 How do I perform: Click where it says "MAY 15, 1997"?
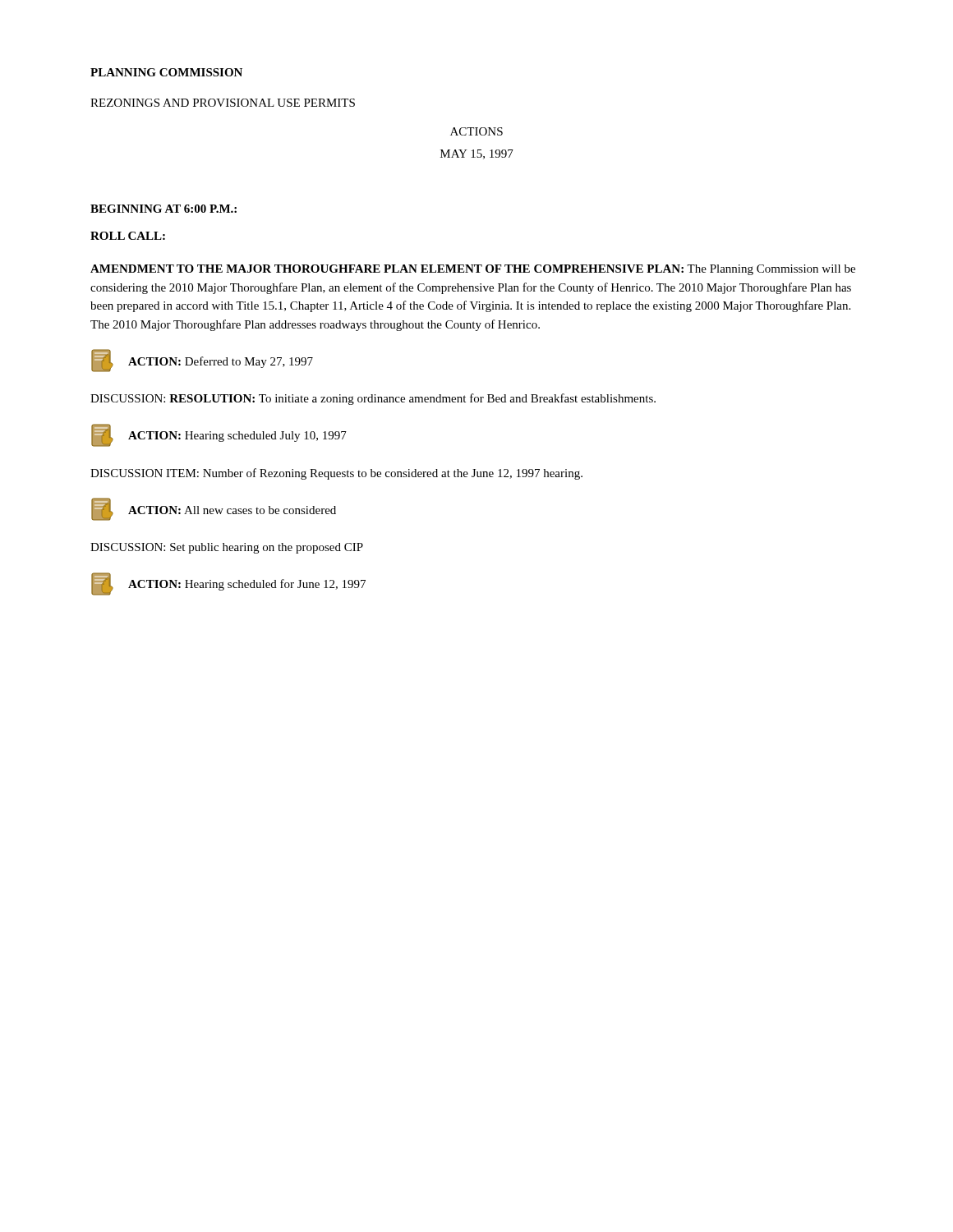point(476,154)
